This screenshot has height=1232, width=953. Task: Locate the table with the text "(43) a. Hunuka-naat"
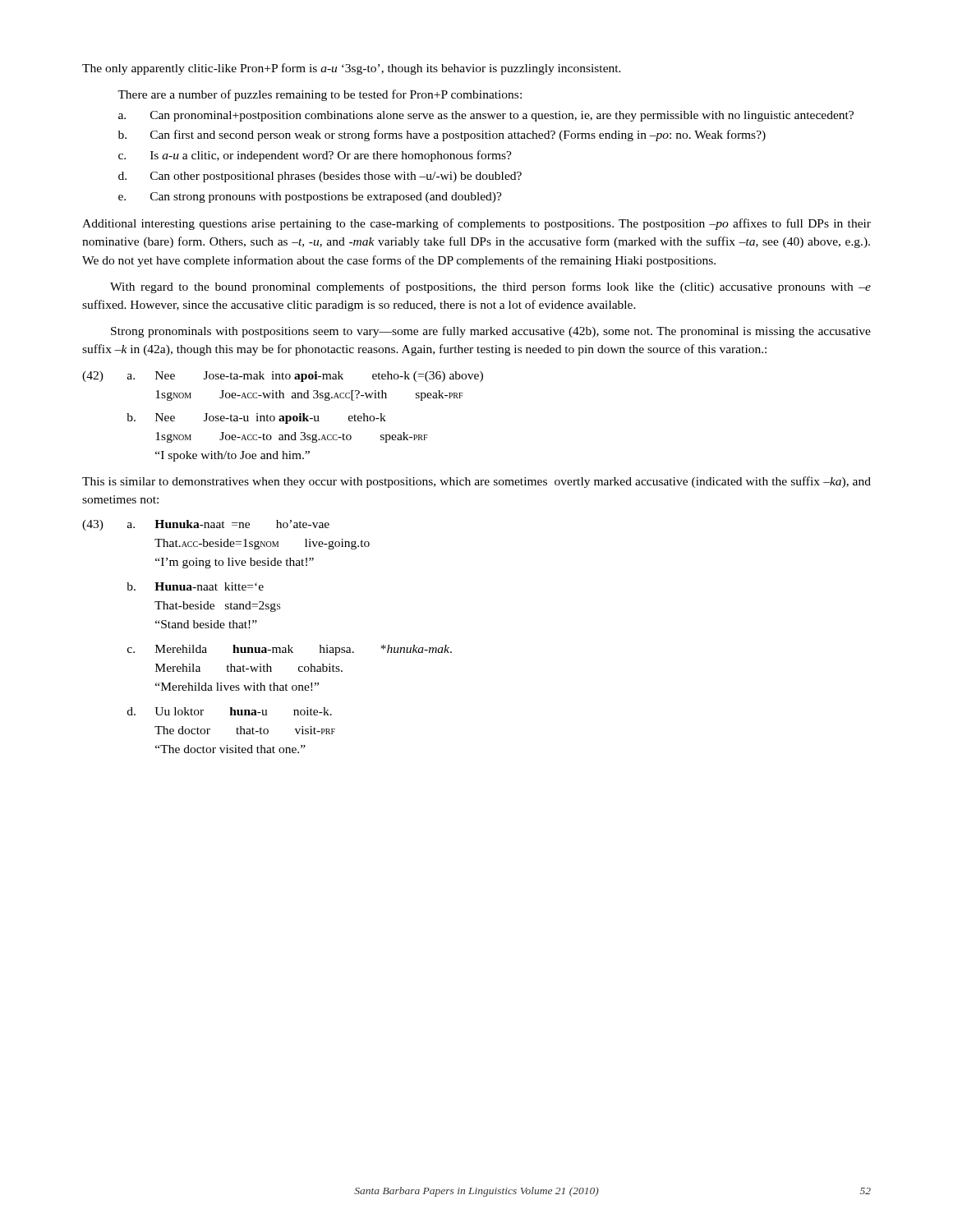[476, 637]
